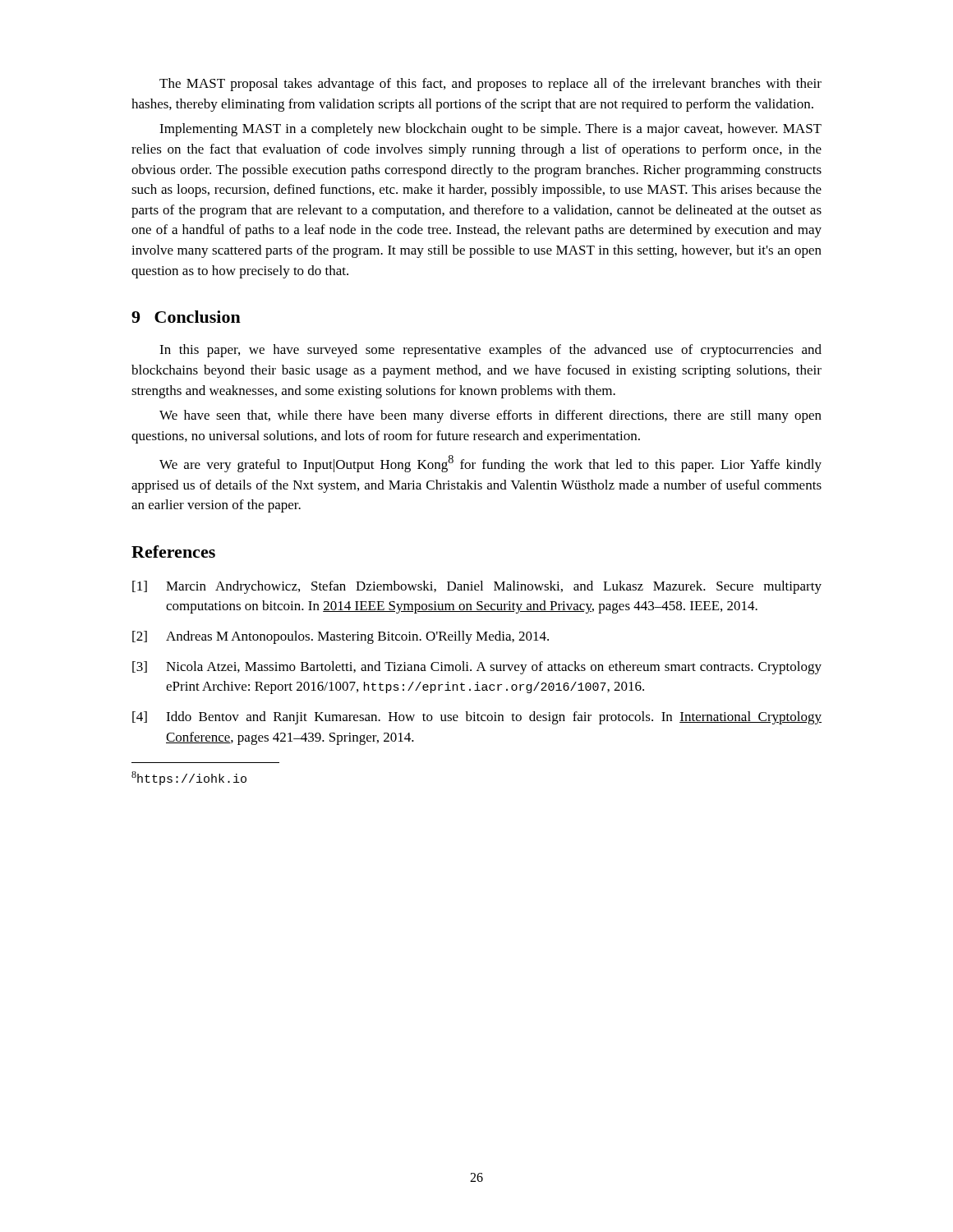Image resolution: width=953 pixels, height=1232 pixels.
Task: Navigate to the element starting "The MAST proposal takes advantage of this"
Action: (476, 178)
